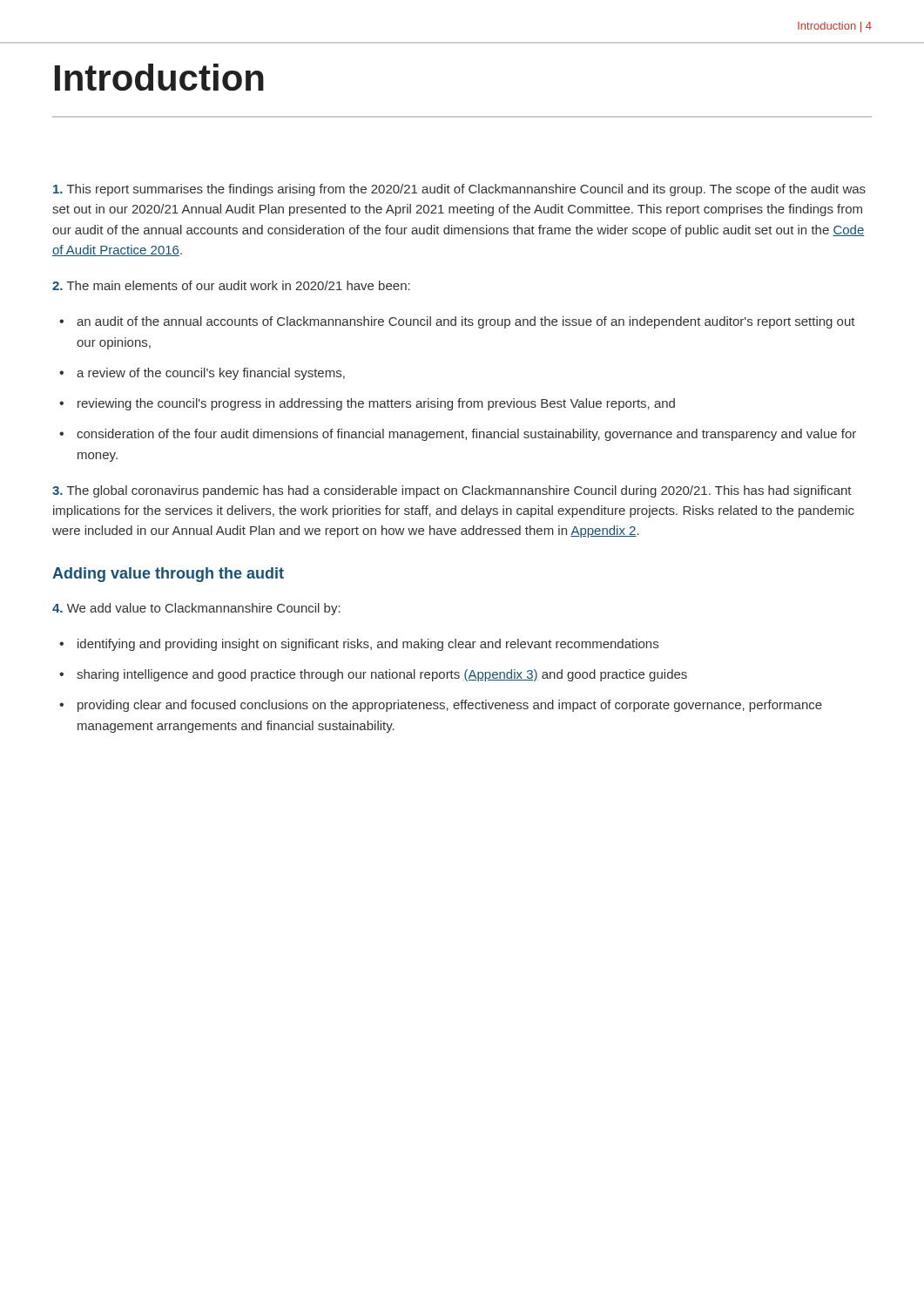Viewport: 924px width, 1307px height.
Task: Locate the block starting "identifying and providing insight on"
Action: pos(368,643)
